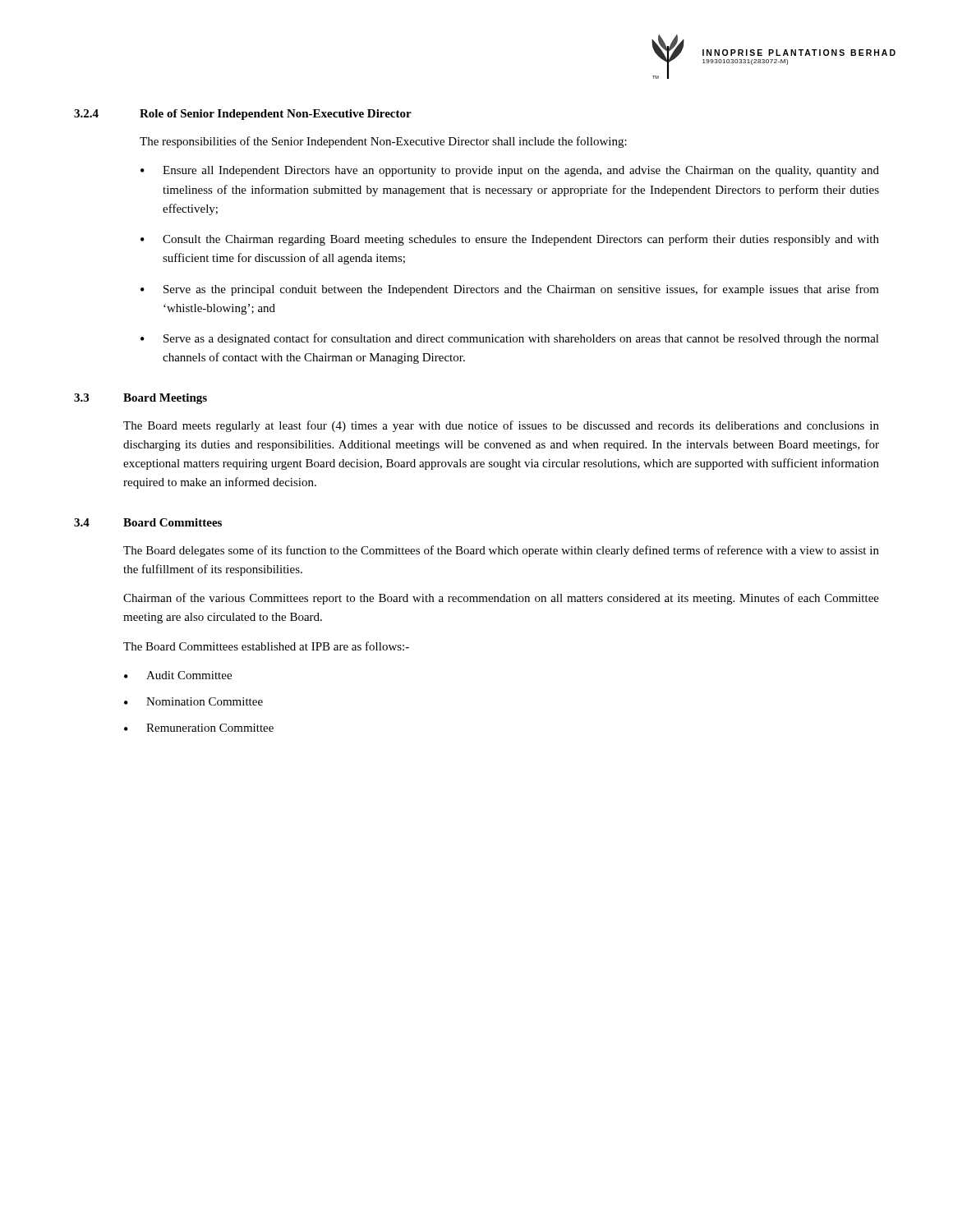953x1232 pixels.
Task: Locate the element starting "The Board meets regularly at"
Action: [501, 454]
